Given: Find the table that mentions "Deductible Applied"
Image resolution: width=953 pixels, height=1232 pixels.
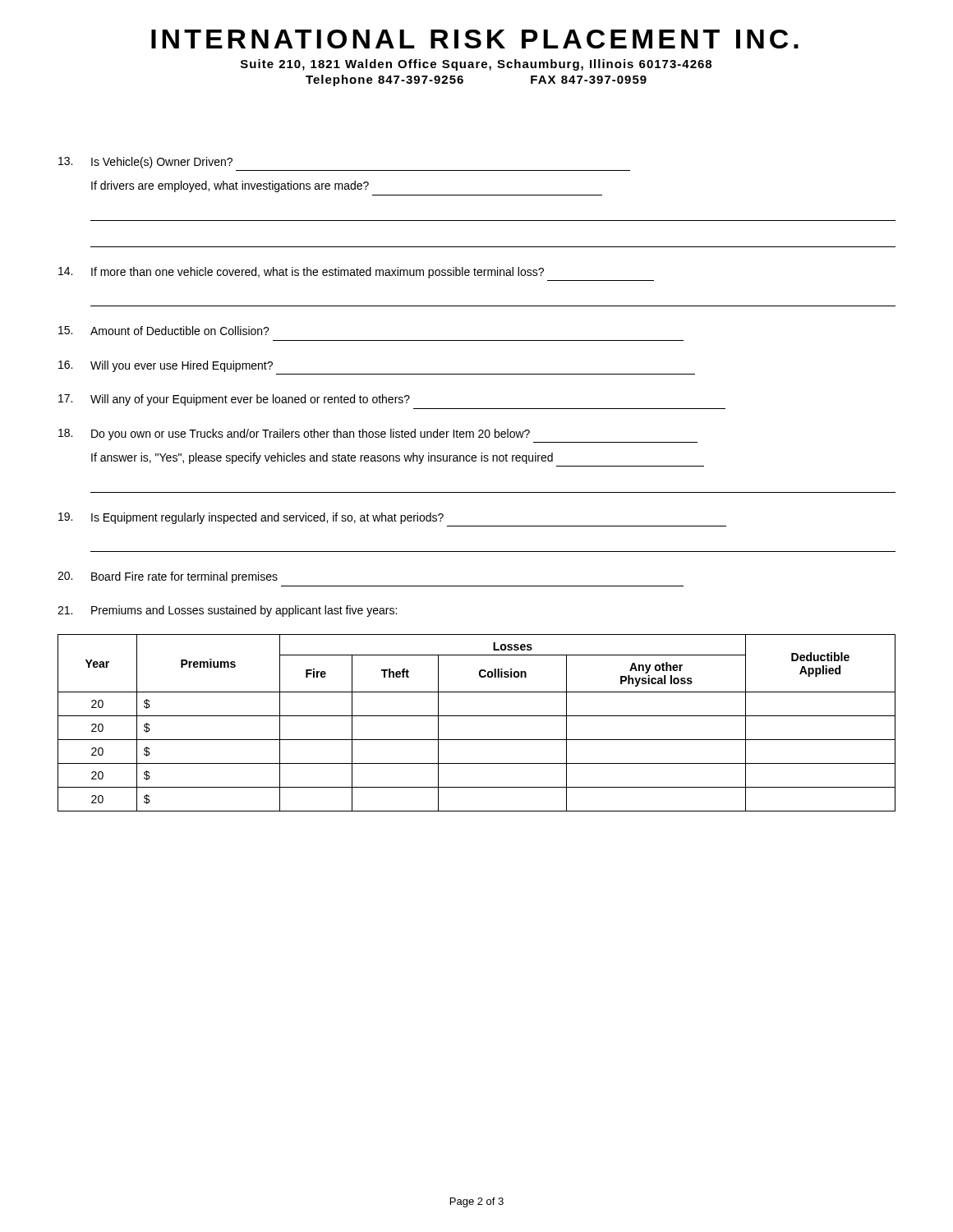Looking at the screenshot, I should 476,723.
